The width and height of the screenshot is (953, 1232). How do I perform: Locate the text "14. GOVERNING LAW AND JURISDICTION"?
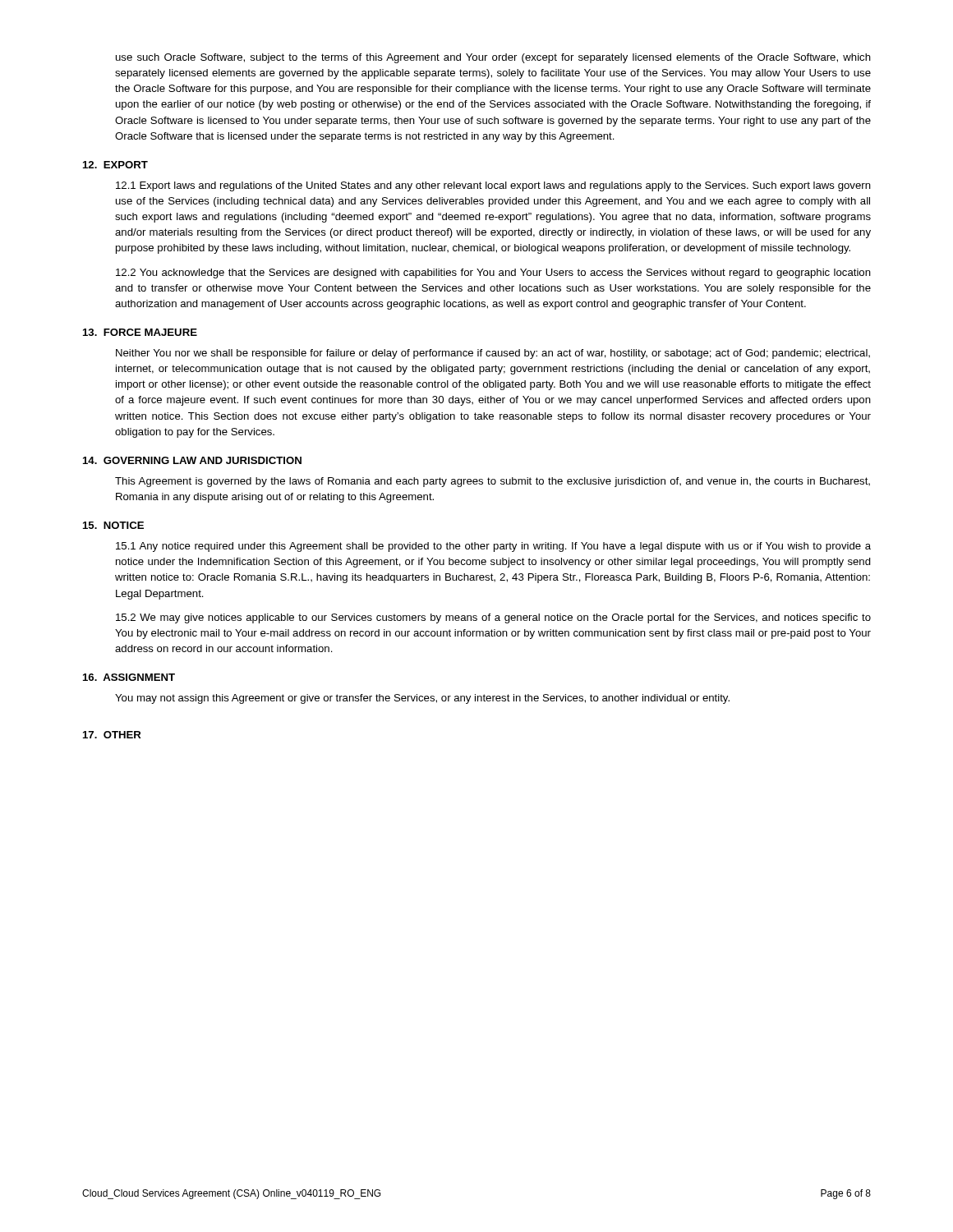192,460
